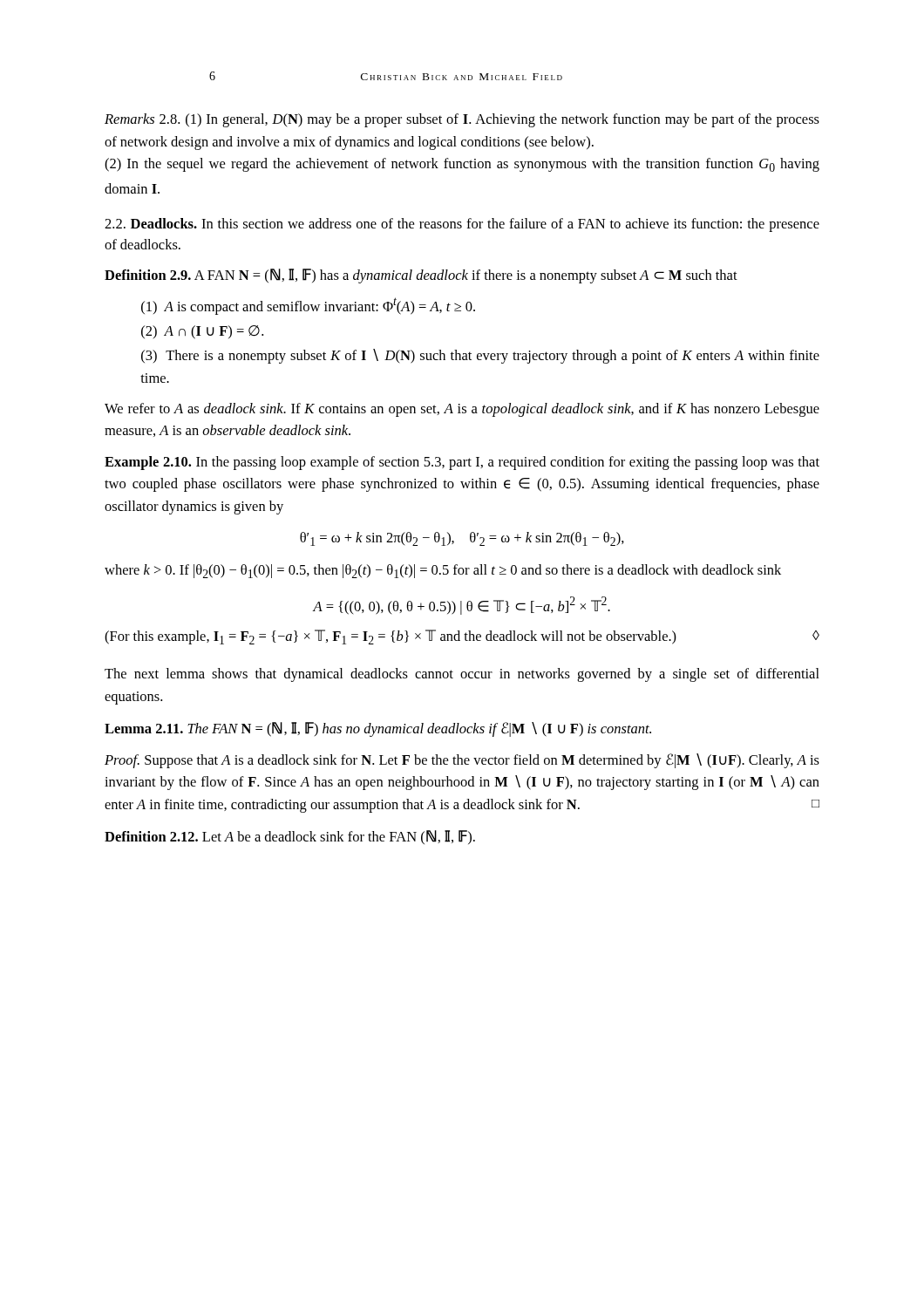The height and width of the screenshot is (1308, 924).
Task: Find the text block that says "Definition 2.9. A FAN N = (ℕ,"
Action: [x=421, y=275]
